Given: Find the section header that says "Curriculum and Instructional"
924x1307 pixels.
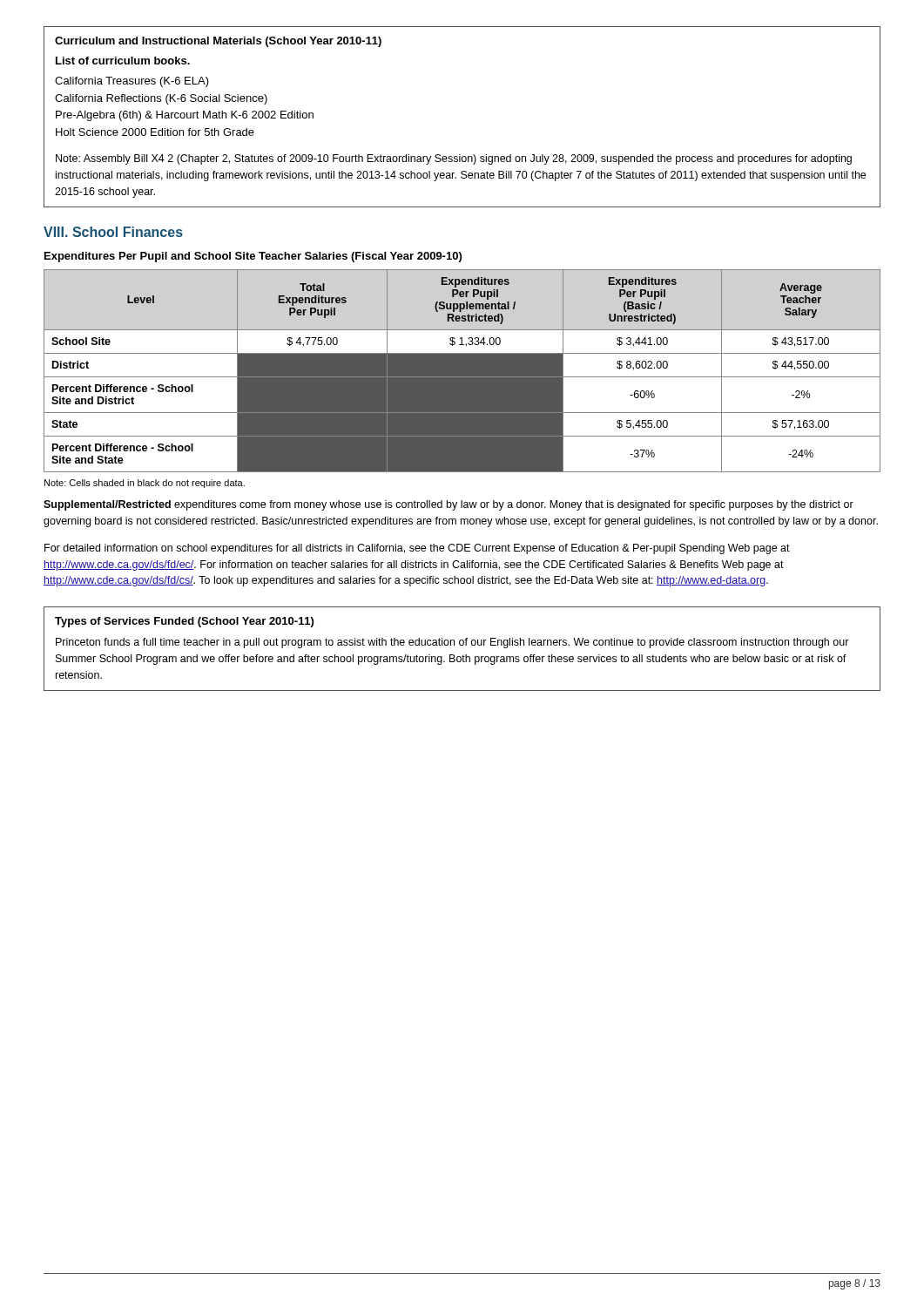Looking at the screenshot, I should (x=218, y=42).
